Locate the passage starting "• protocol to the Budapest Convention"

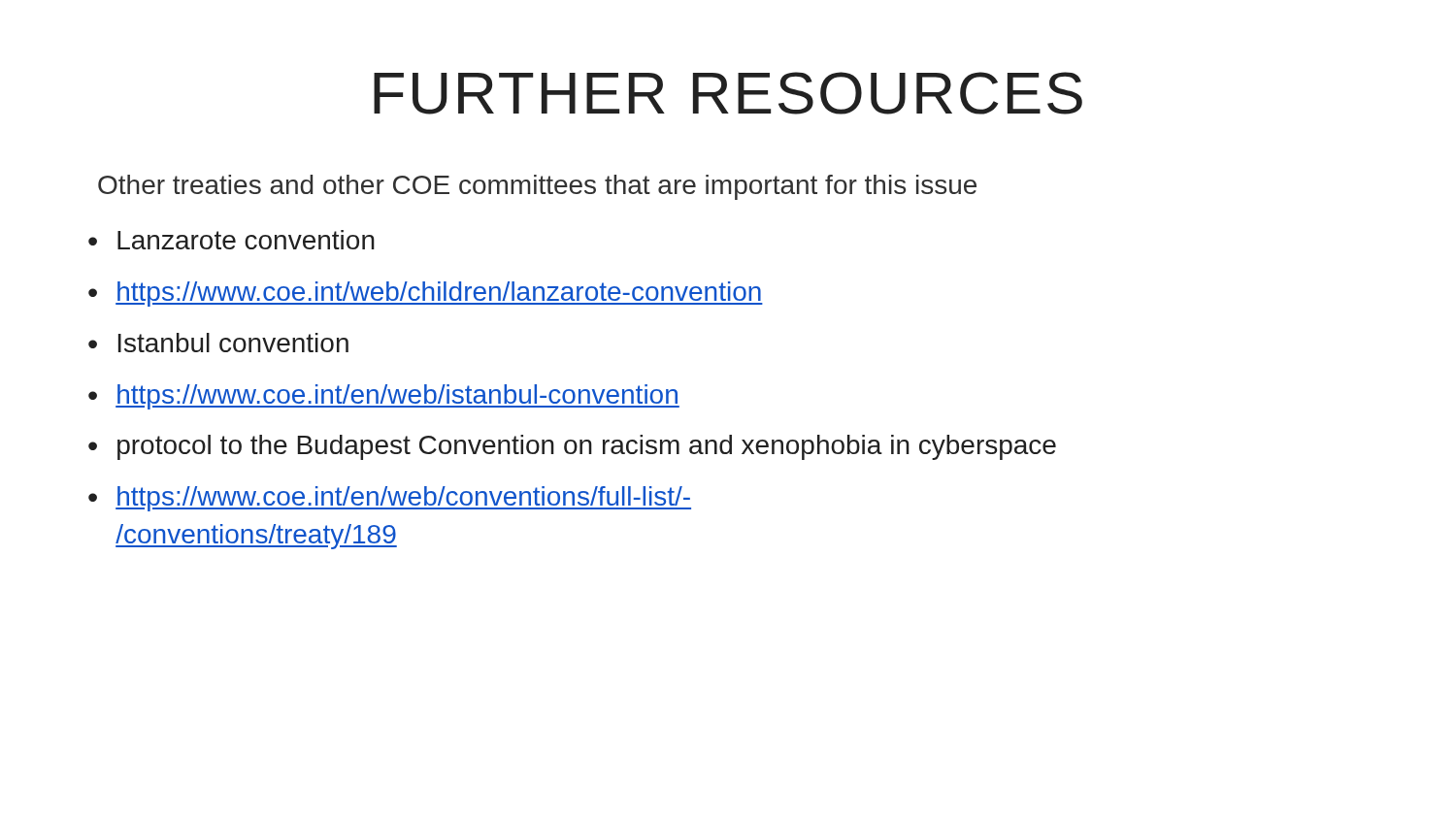point(728,447)
